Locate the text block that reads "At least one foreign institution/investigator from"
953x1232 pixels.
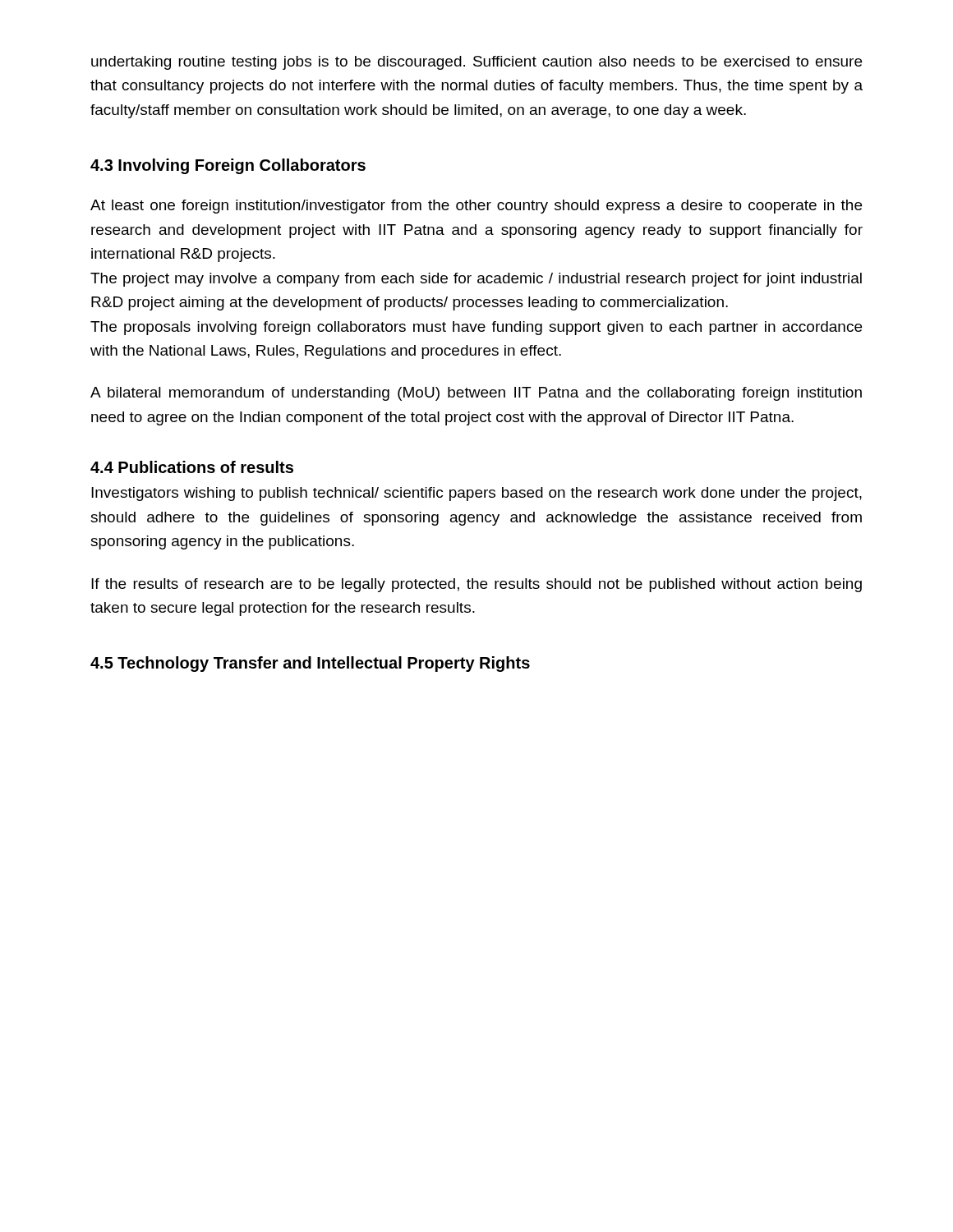tap(476, 278)
